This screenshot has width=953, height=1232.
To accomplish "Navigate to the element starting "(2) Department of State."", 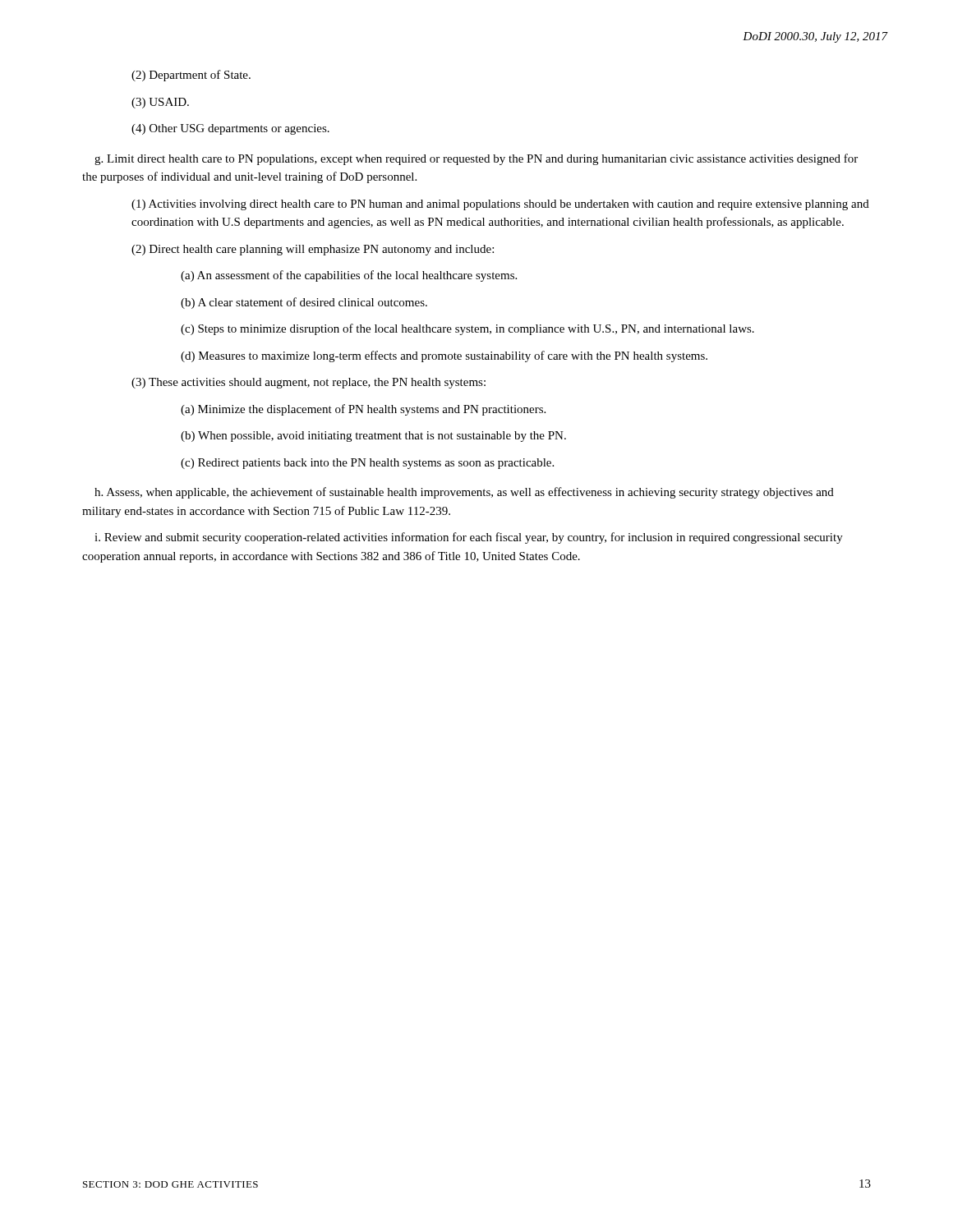I will click(191, 75).
